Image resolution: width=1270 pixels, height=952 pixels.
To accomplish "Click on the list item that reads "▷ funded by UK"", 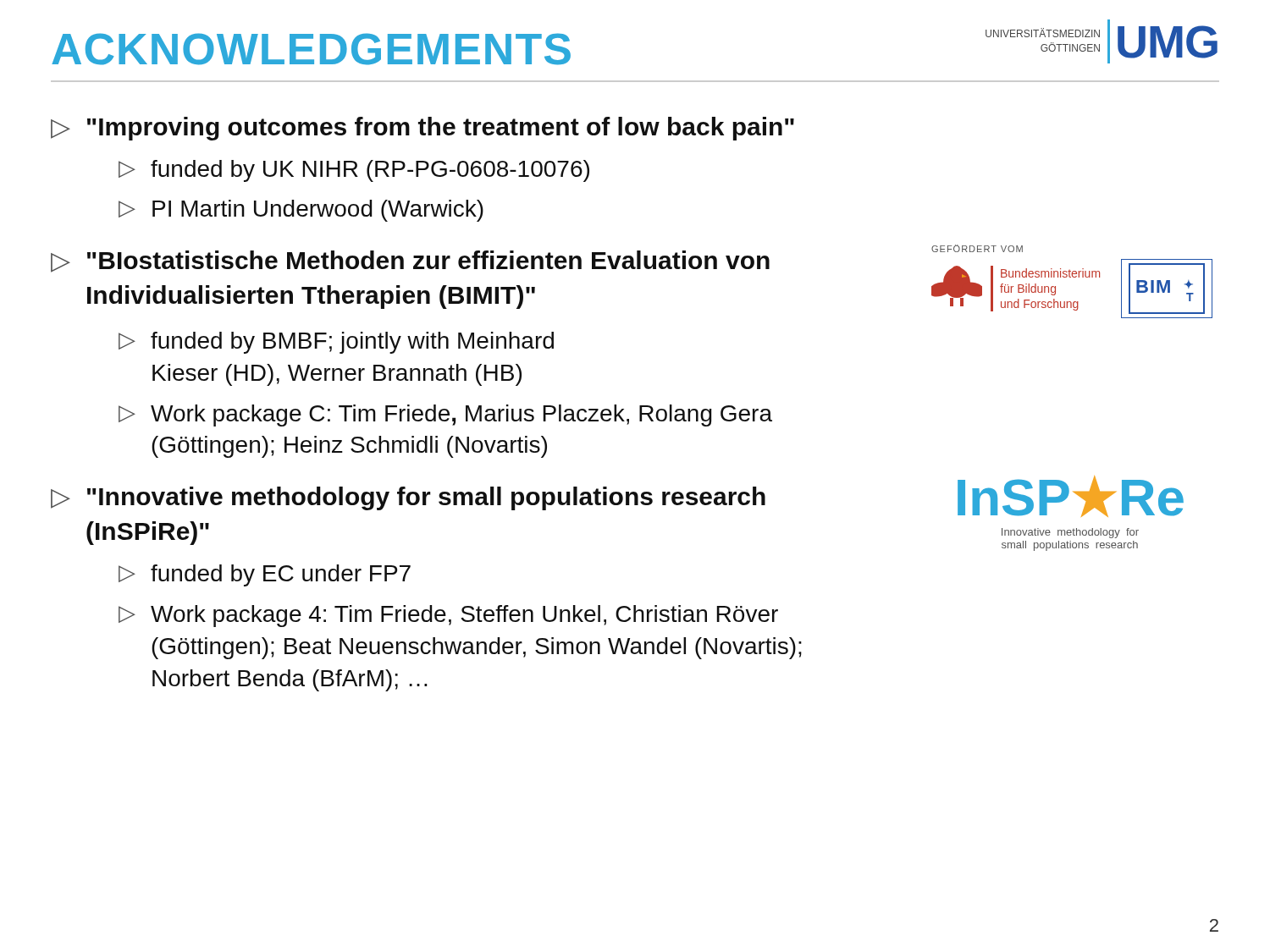I will pos(355,169).
